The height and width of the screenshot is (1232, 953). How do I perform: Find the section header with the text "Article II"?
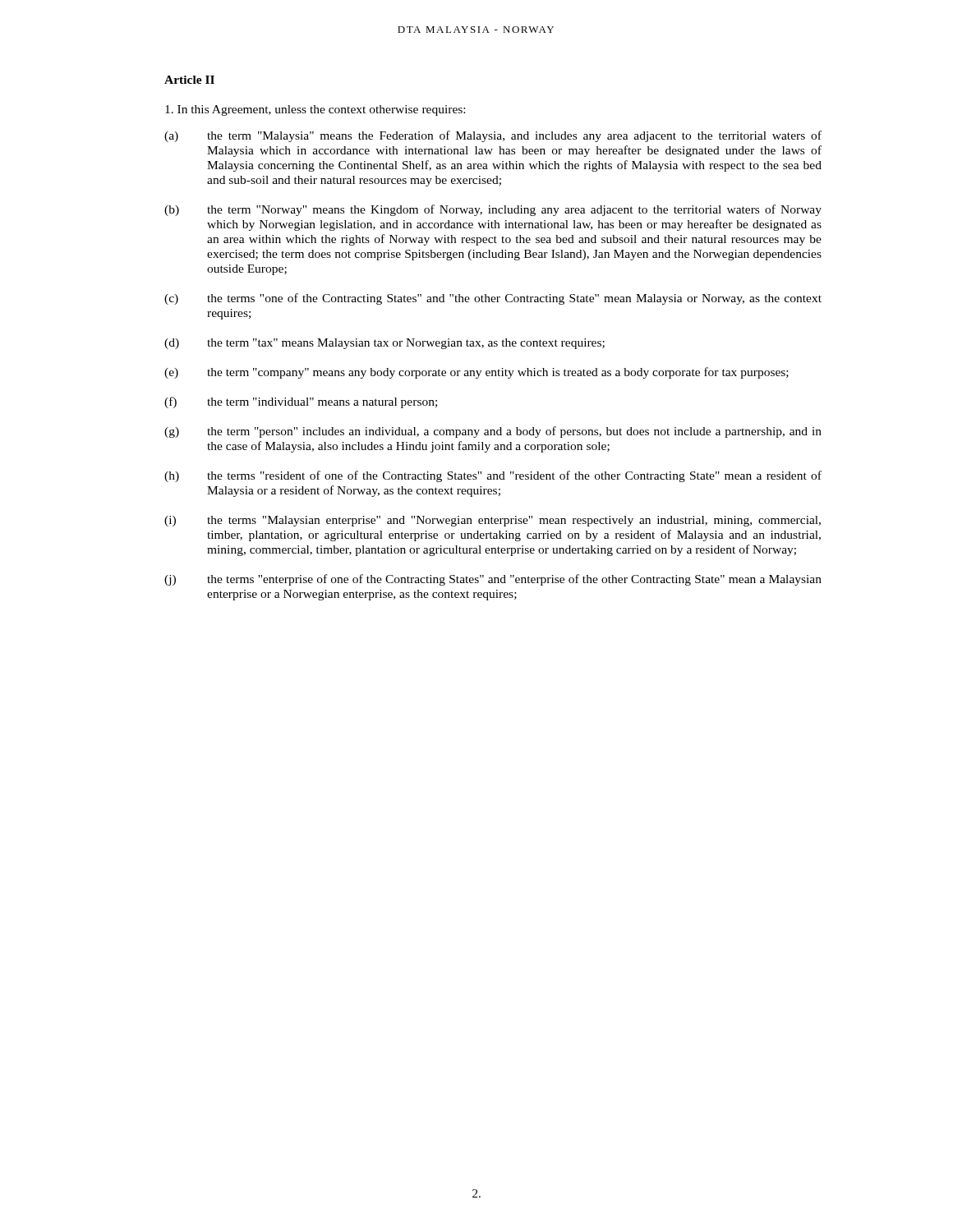190,79
